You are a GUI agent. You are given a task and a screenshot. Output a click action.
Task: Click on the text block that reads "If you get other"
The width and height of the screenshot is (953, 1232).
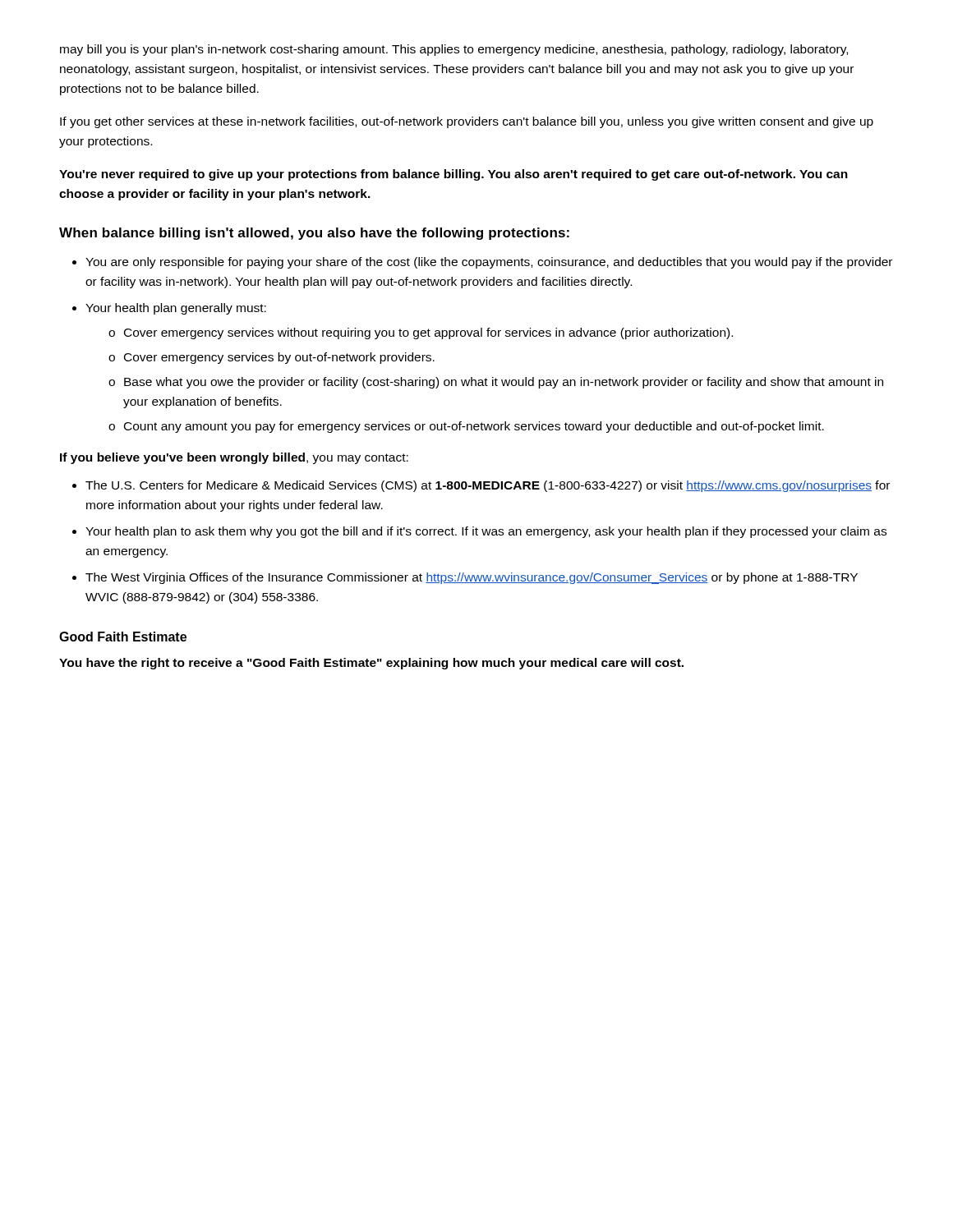466,131
